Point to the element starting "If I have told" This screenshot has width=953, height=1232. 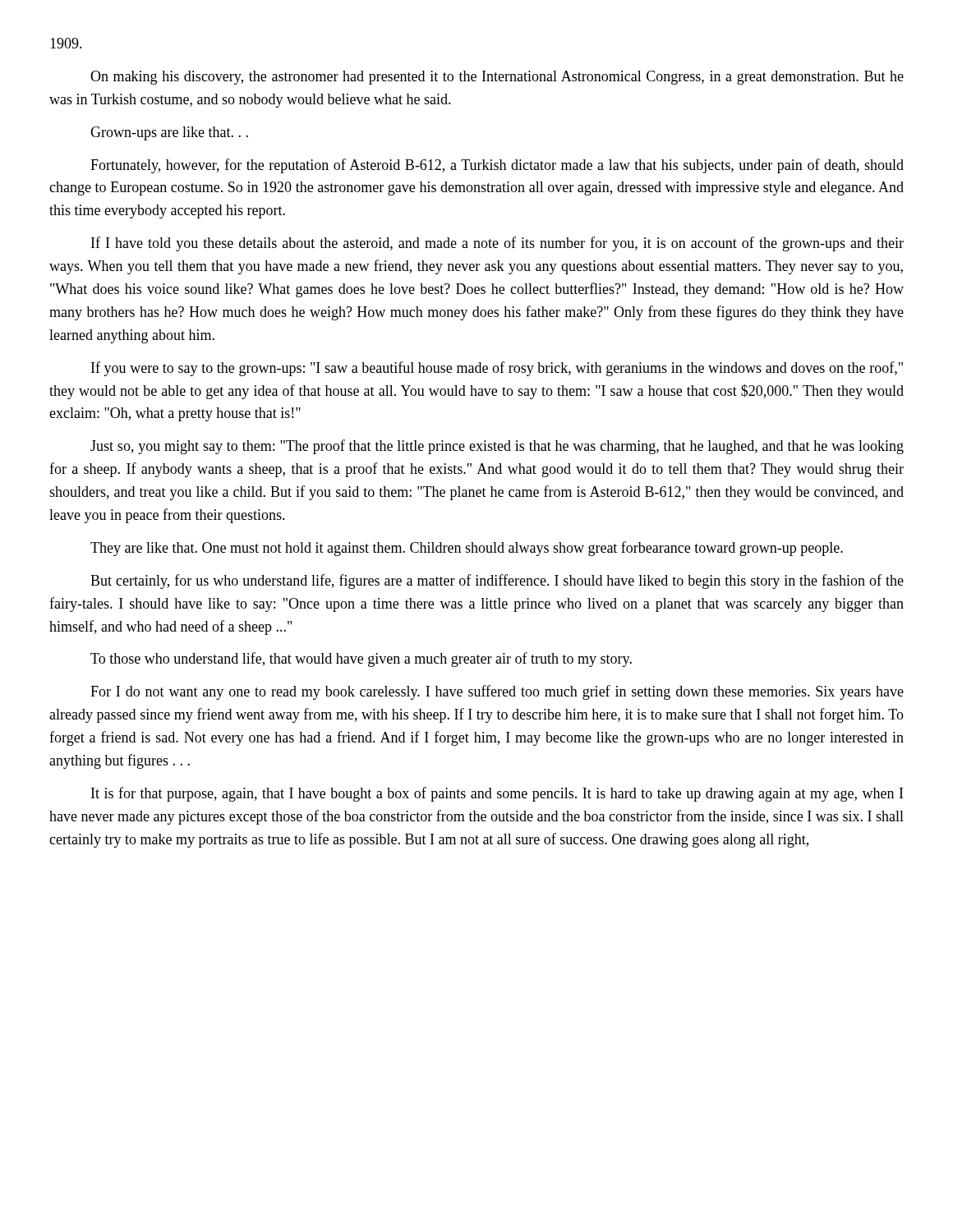pos(476,290)
